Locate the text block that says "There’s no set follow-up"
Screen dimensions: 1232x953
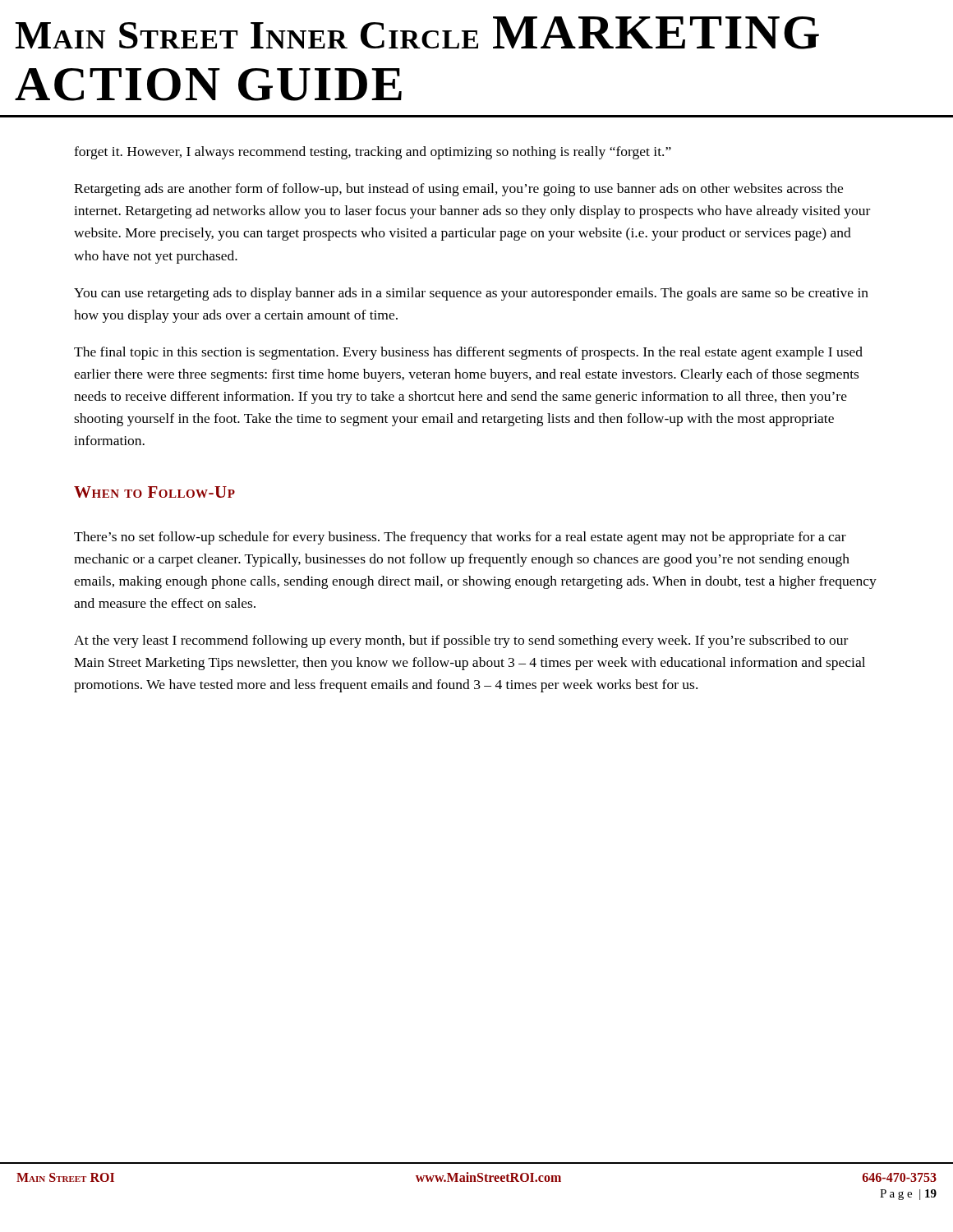[x=475, y=569]
